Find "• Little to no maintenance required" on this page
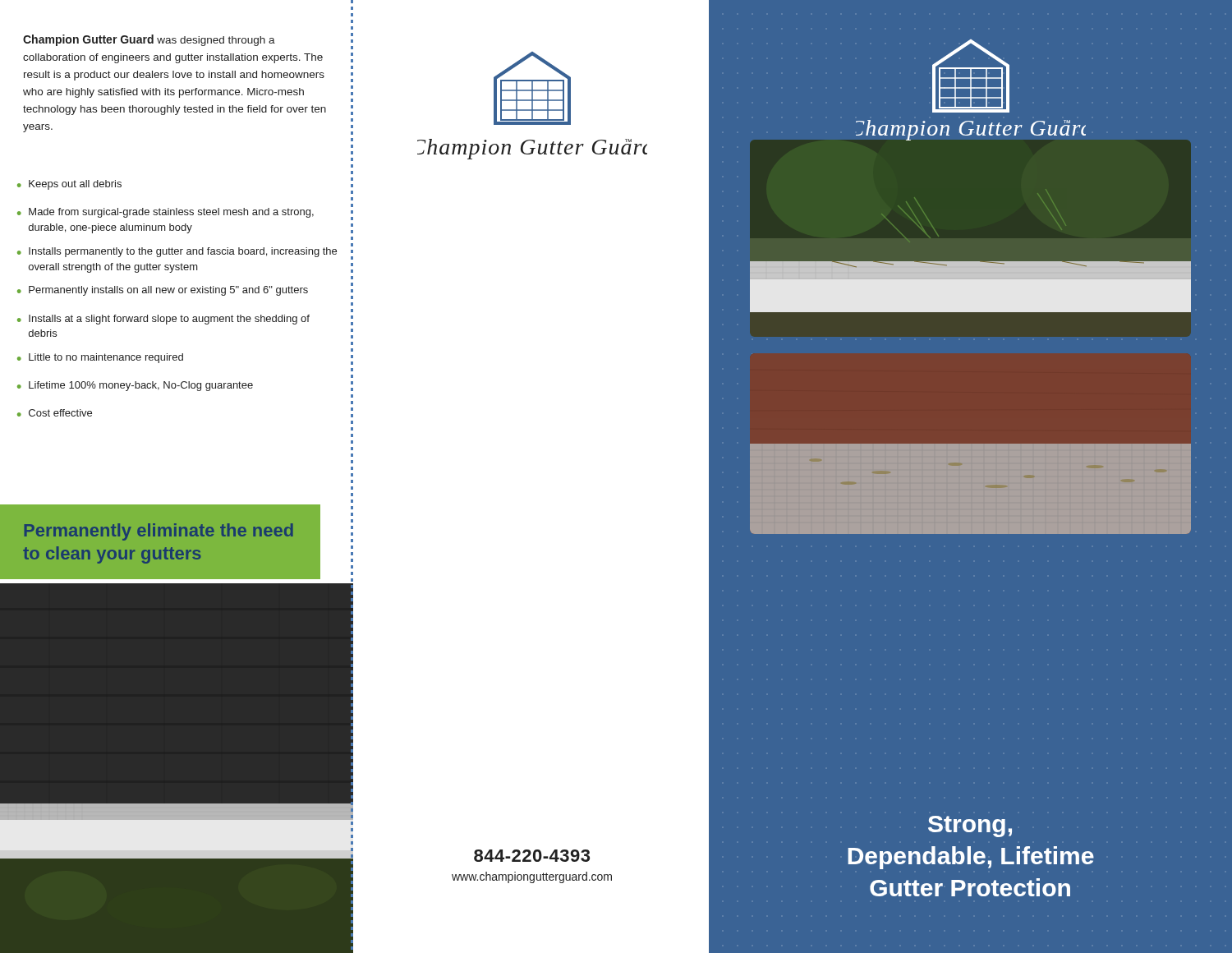This screenshot has width=1232, height=953. [x=100, y=360]
